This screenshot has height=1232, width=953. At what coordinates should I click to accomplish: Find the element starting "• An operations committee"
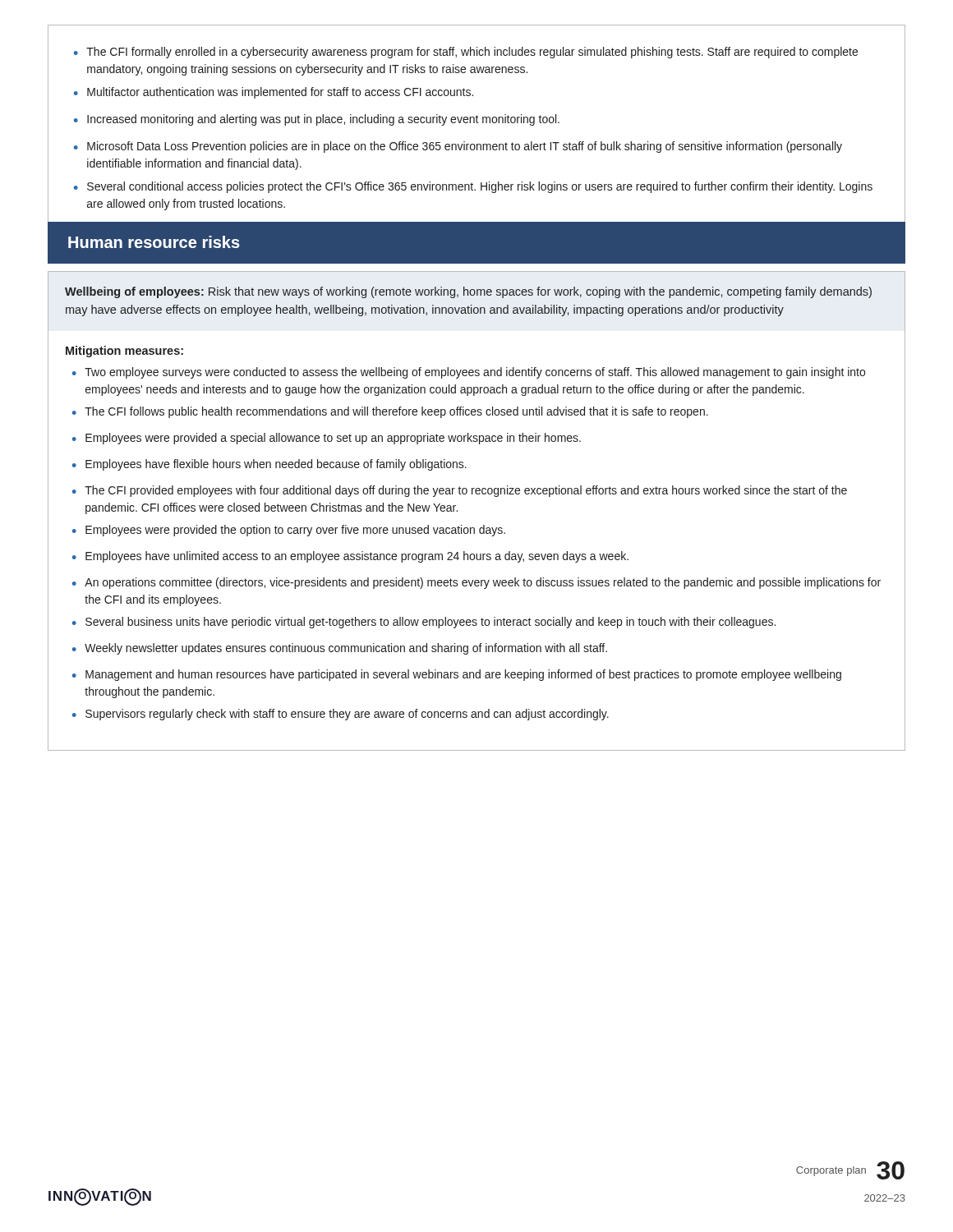480,591
